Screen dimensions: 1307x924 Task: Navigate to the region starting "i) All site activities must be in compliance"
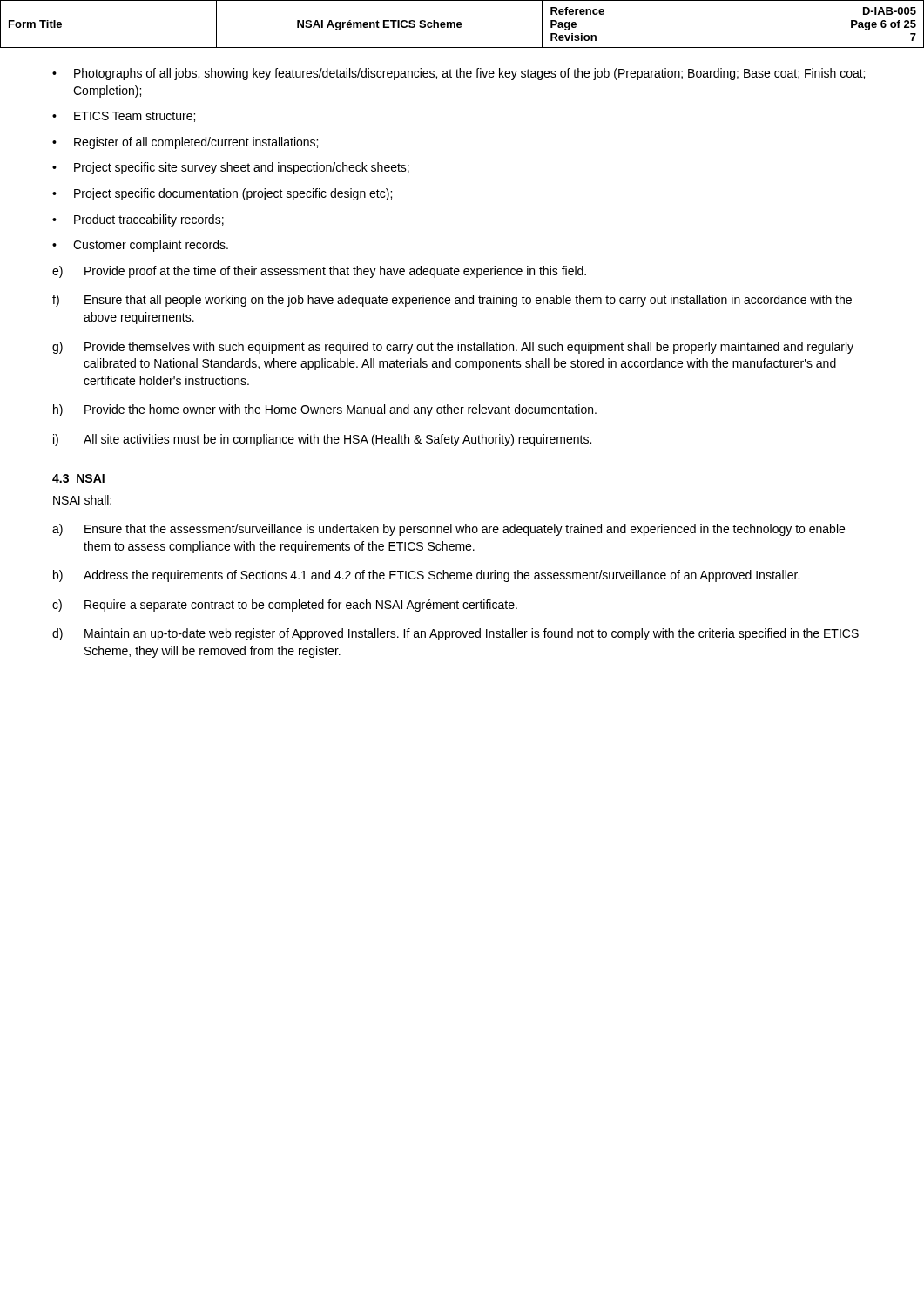(x=462, y=440)
